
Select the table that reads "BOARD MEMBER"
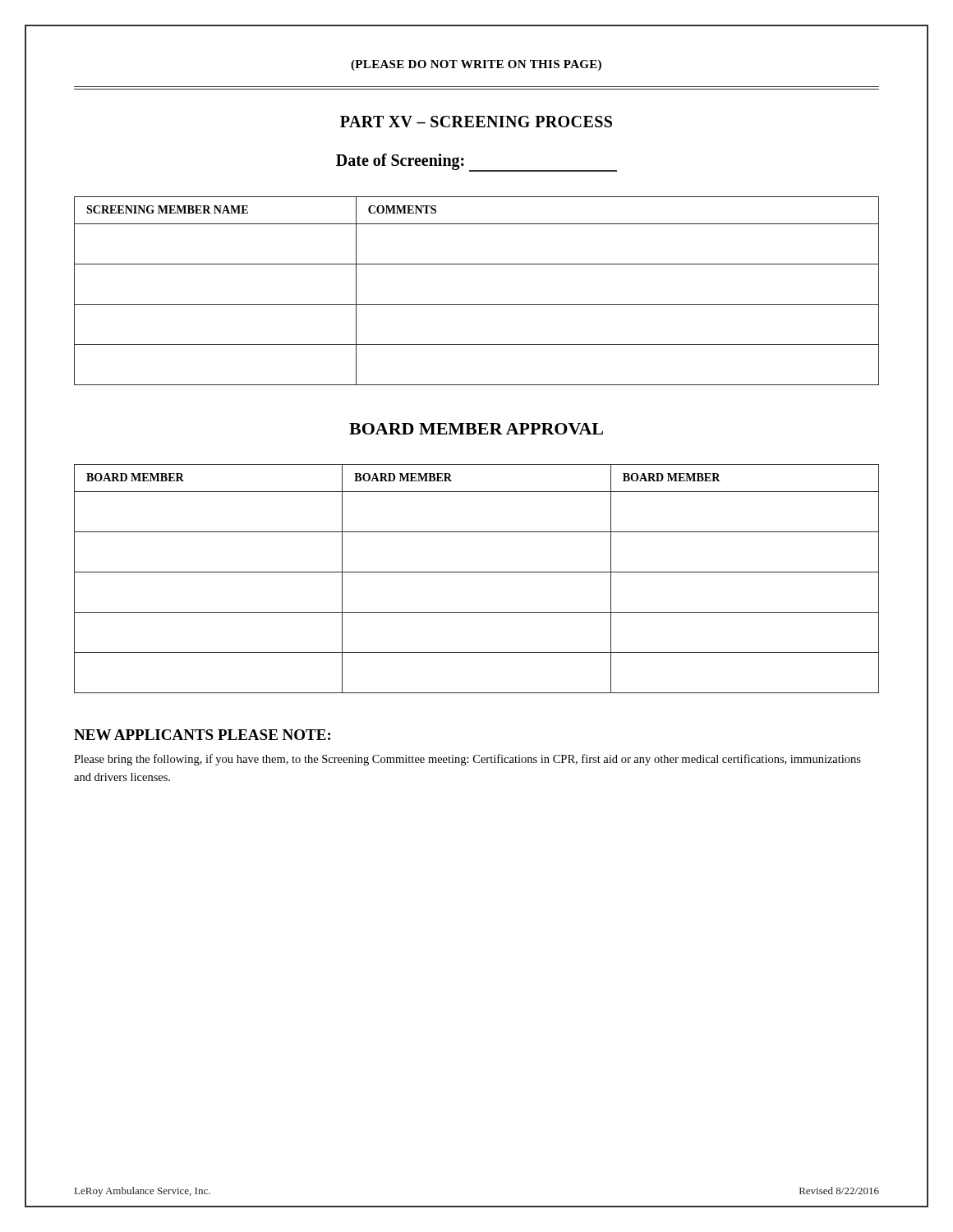(476, 579)
